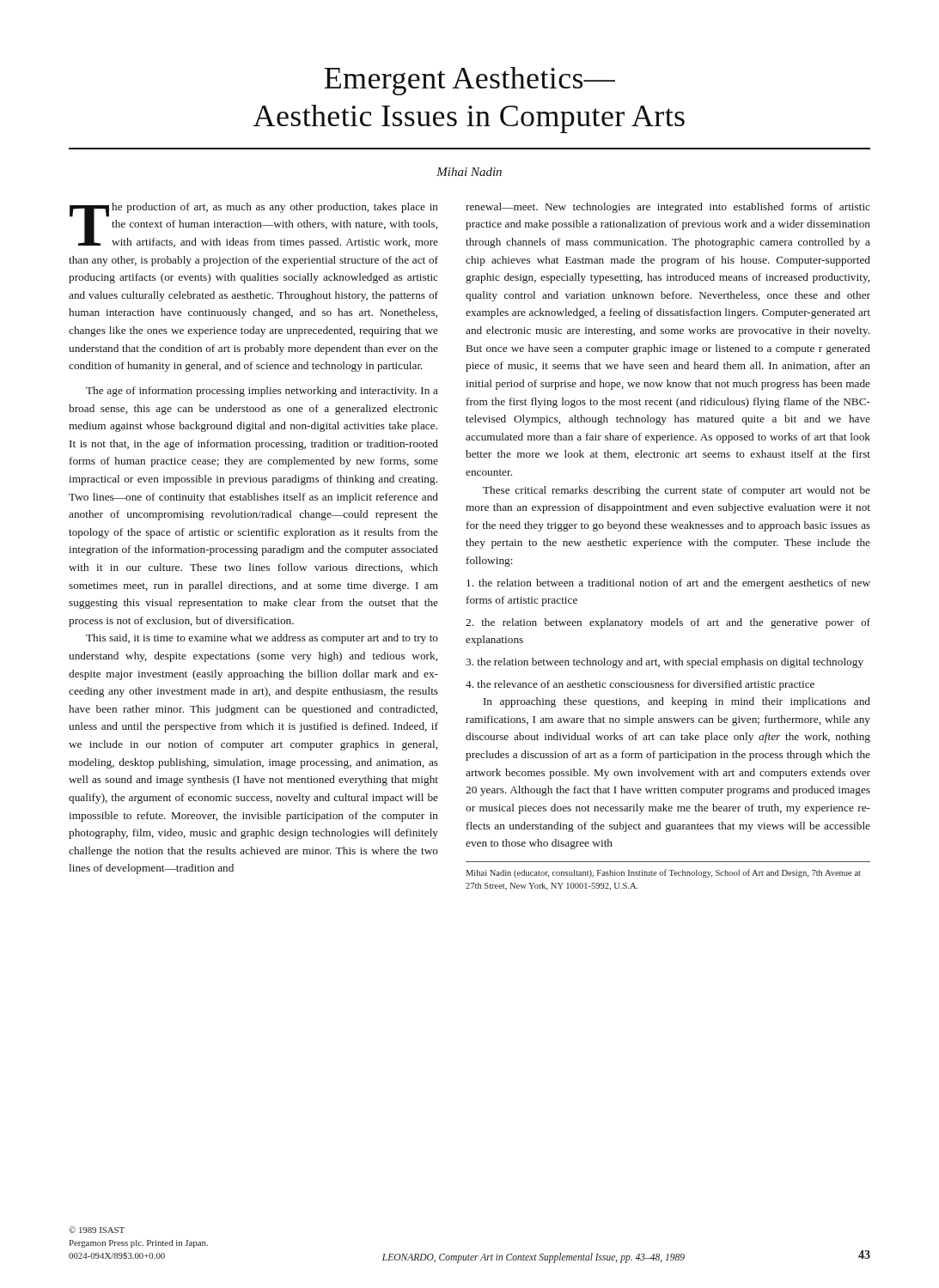Click the passage that begins "3. the relation between technology and art, with"
This screenshot has height=1288, width=939.
coord(665,662)
